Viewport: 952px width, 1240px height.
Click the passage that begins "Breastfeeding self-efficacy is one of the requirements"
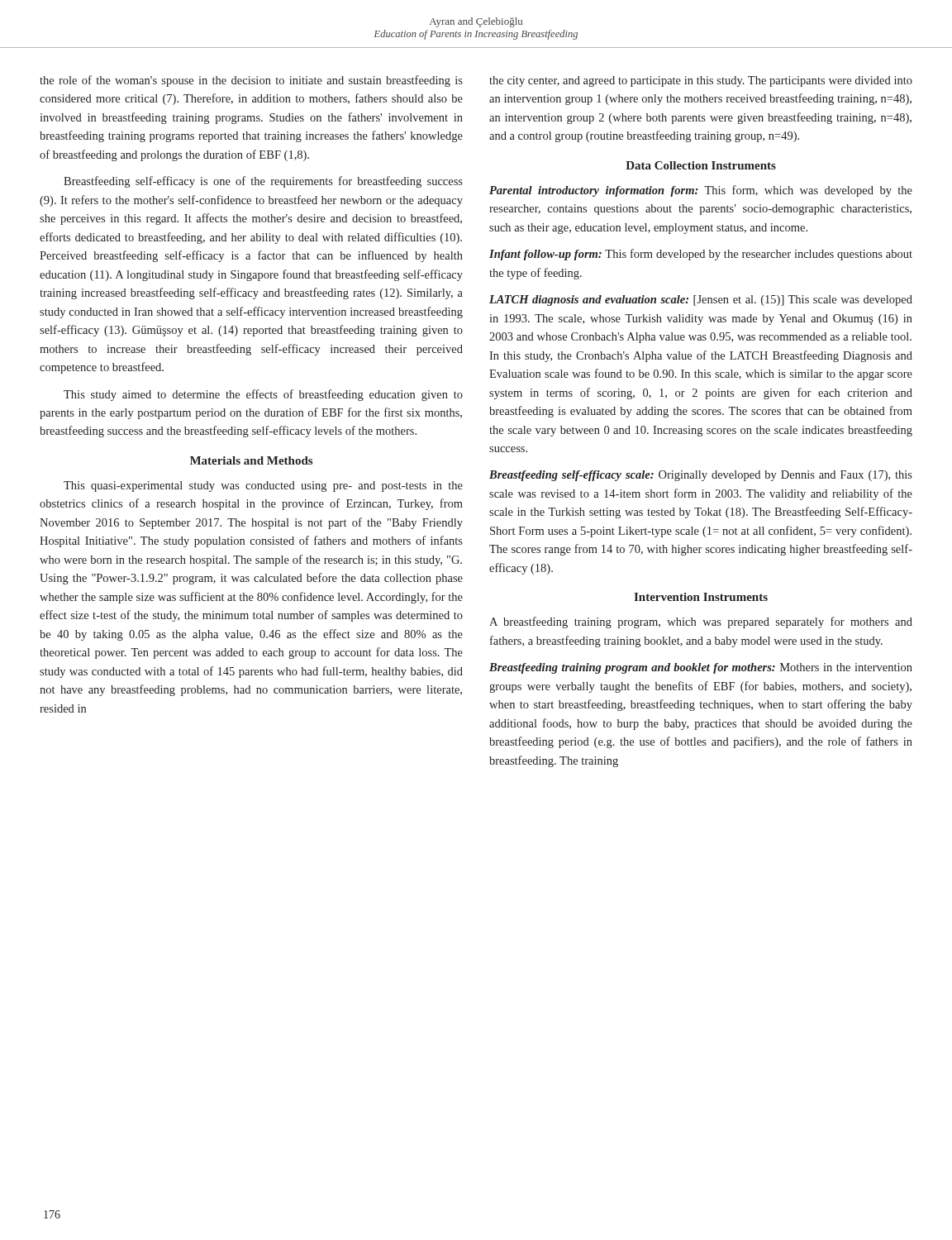(251, 274)
